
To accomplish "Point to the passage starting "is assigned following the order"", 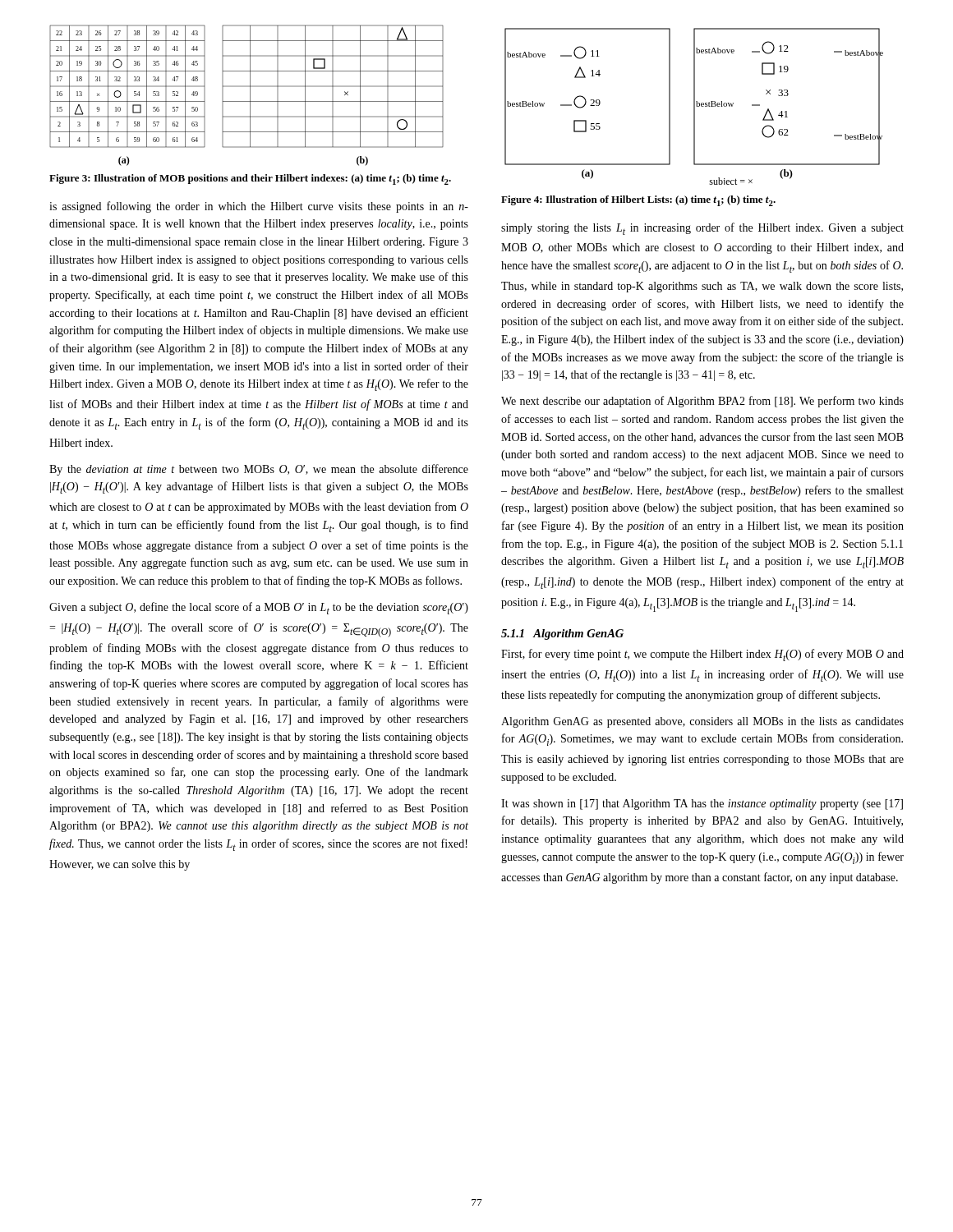I will [259, 536].
